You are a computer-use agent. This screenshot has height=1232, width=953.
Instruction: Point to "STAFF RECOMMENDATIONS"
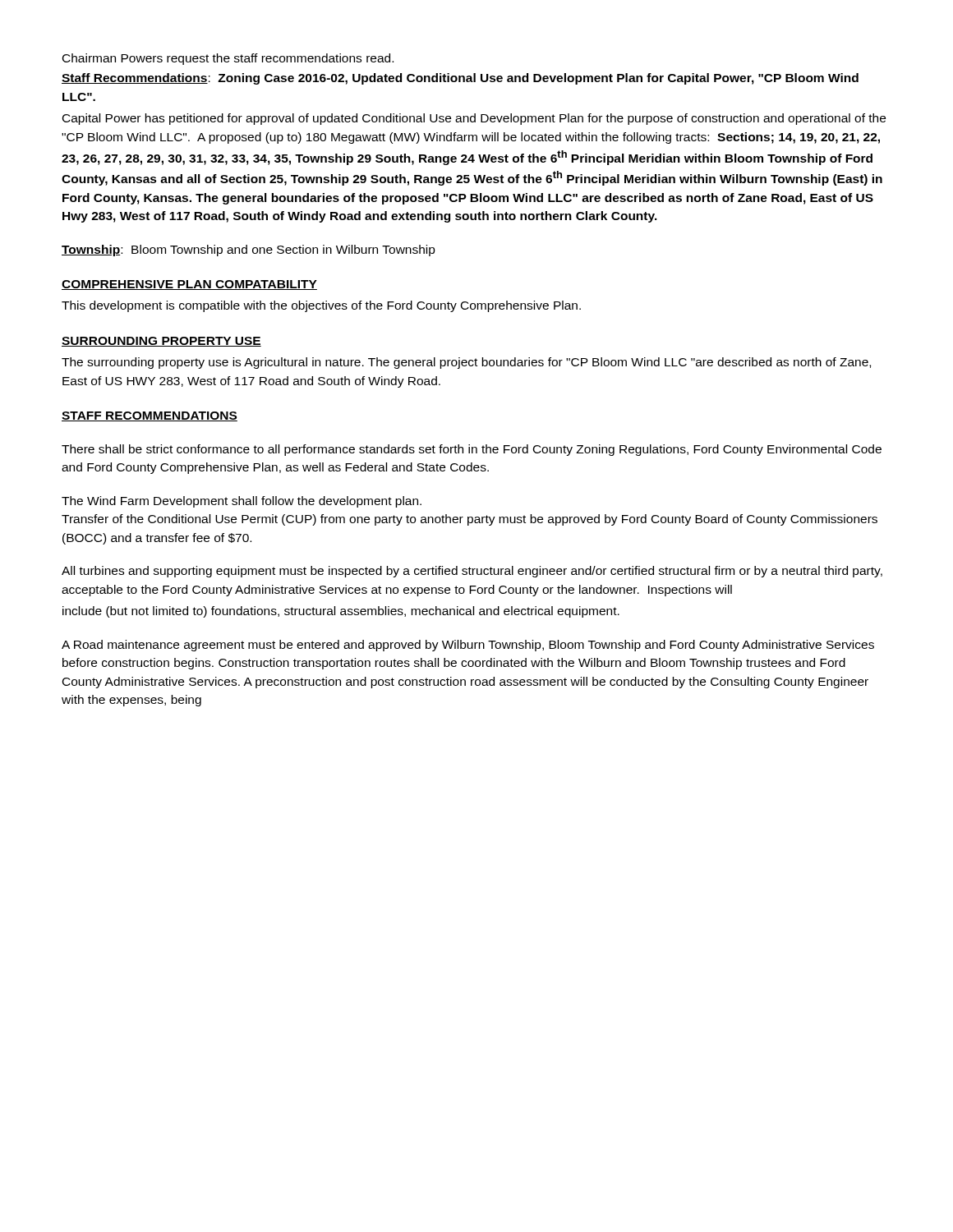pos(150,416)
